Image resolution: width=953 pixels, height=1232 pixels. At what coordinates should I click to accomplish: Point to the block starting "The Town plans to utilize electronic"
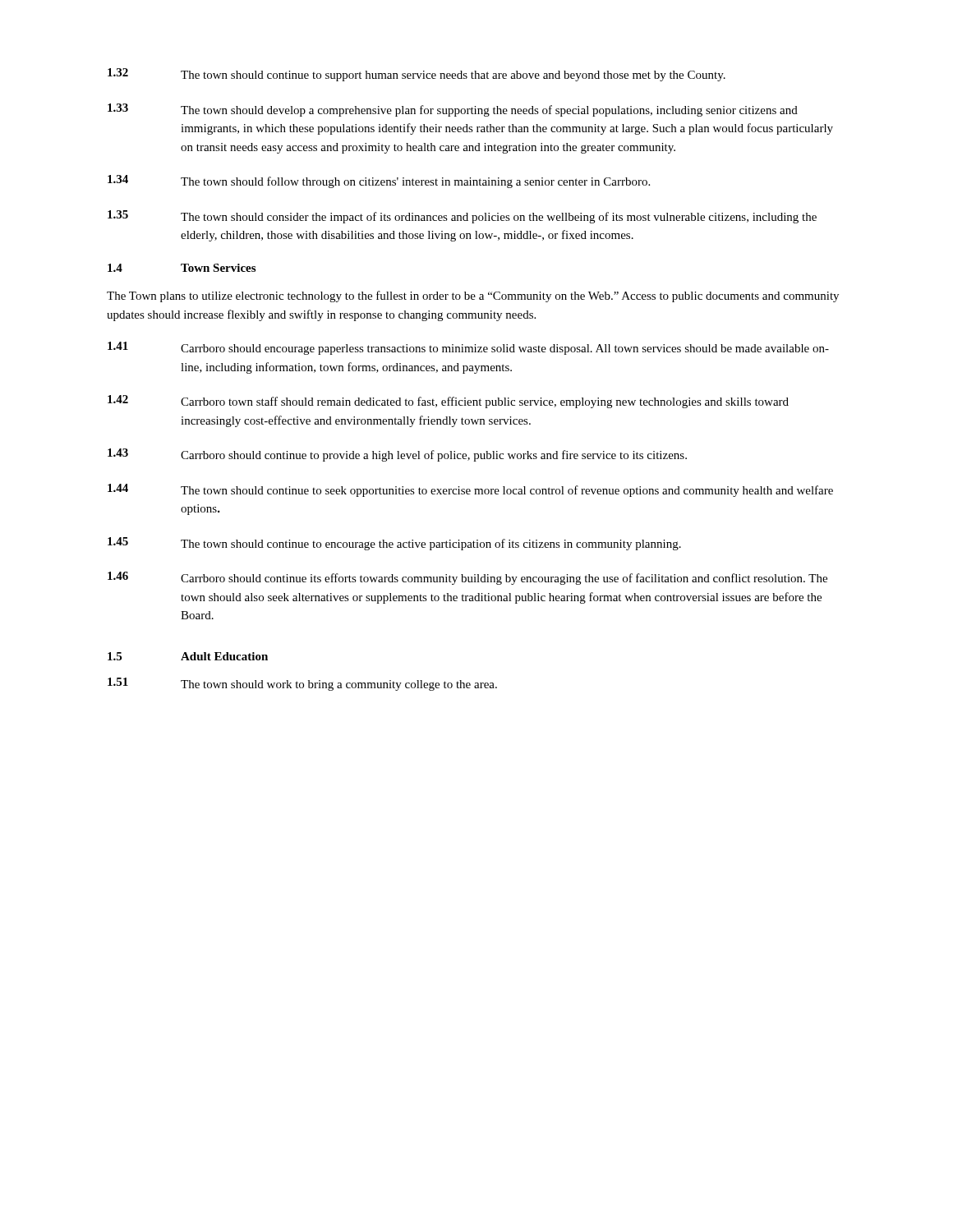[x=473, y=305]
